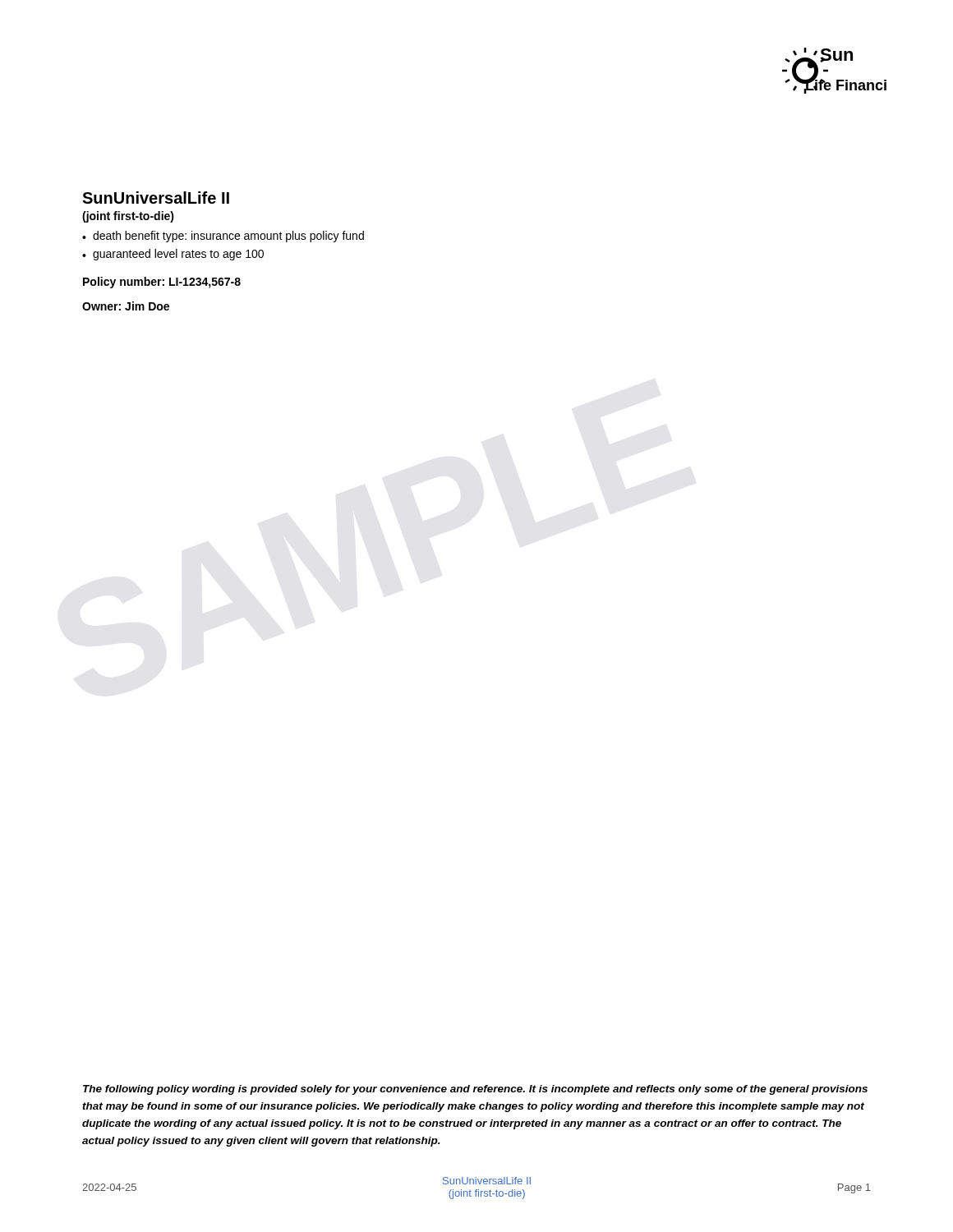Navigate to the region starting "(joint first-to-die)"
This screenshot has width=953, height=1232.
click(128, 216)
